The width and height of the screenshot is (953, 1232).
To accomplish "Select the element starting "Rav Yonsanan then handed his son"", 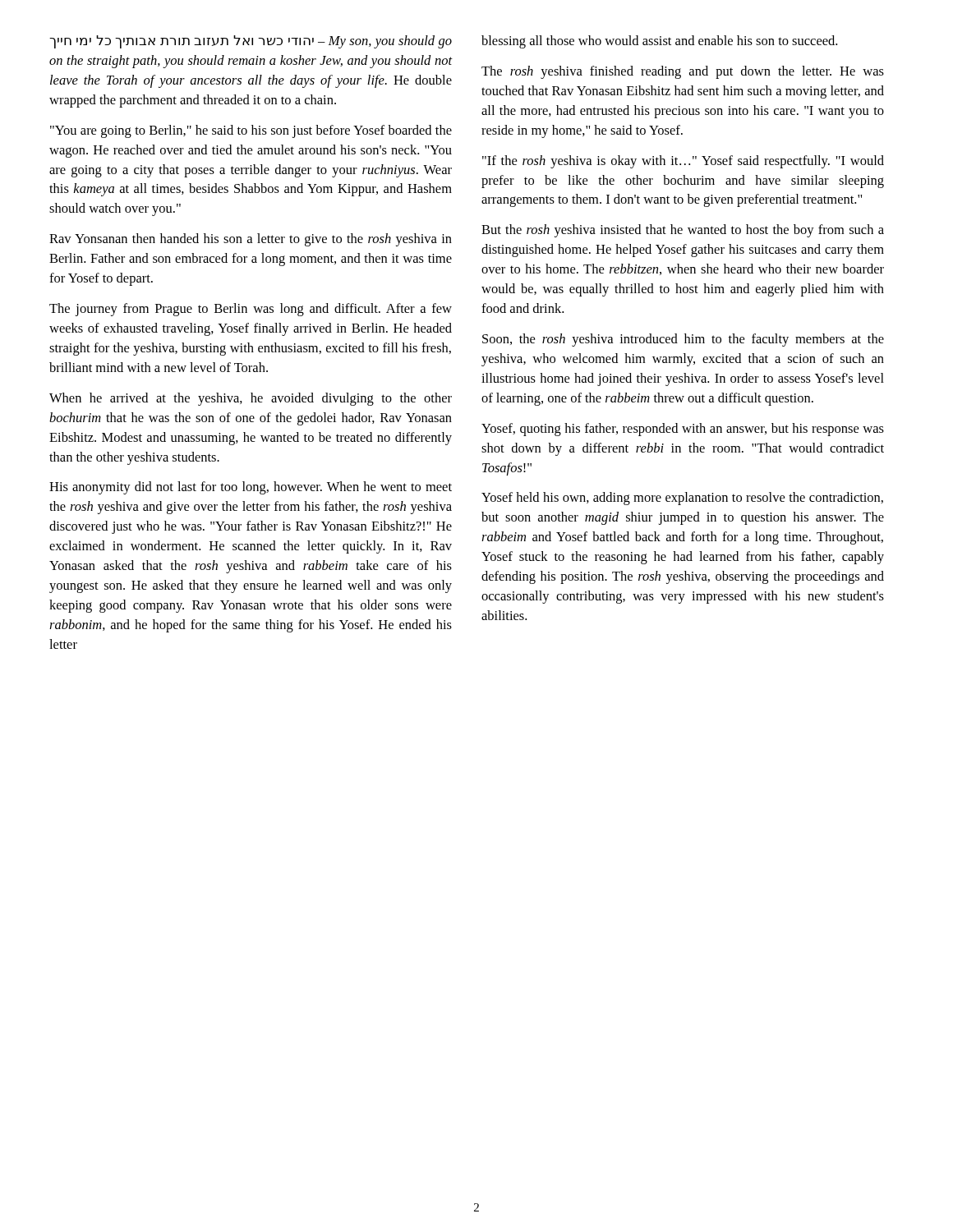I will click(251, 259).
